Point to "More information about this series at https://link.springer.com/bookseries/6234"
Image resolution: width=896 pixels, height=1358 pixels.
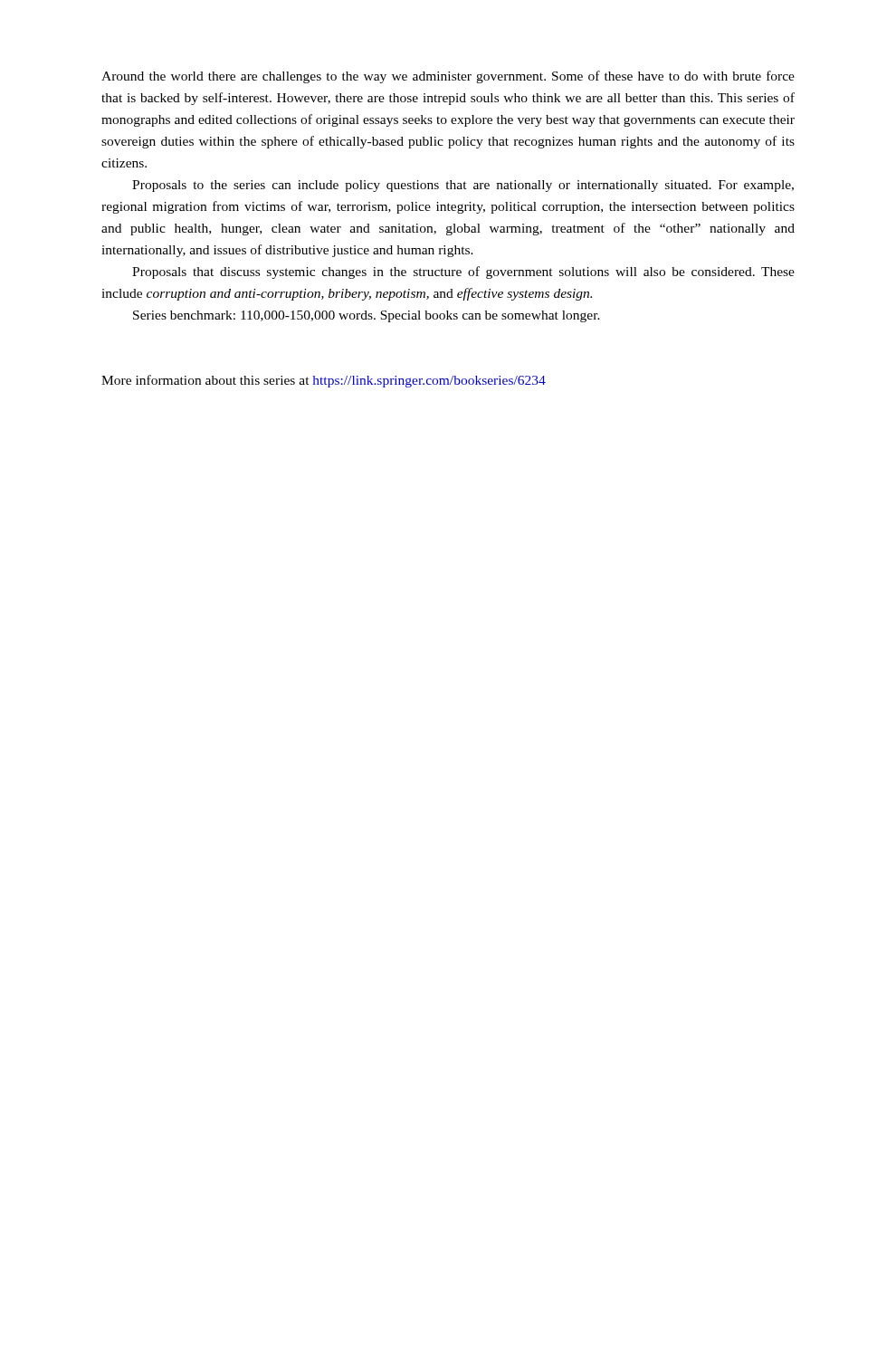448,380
